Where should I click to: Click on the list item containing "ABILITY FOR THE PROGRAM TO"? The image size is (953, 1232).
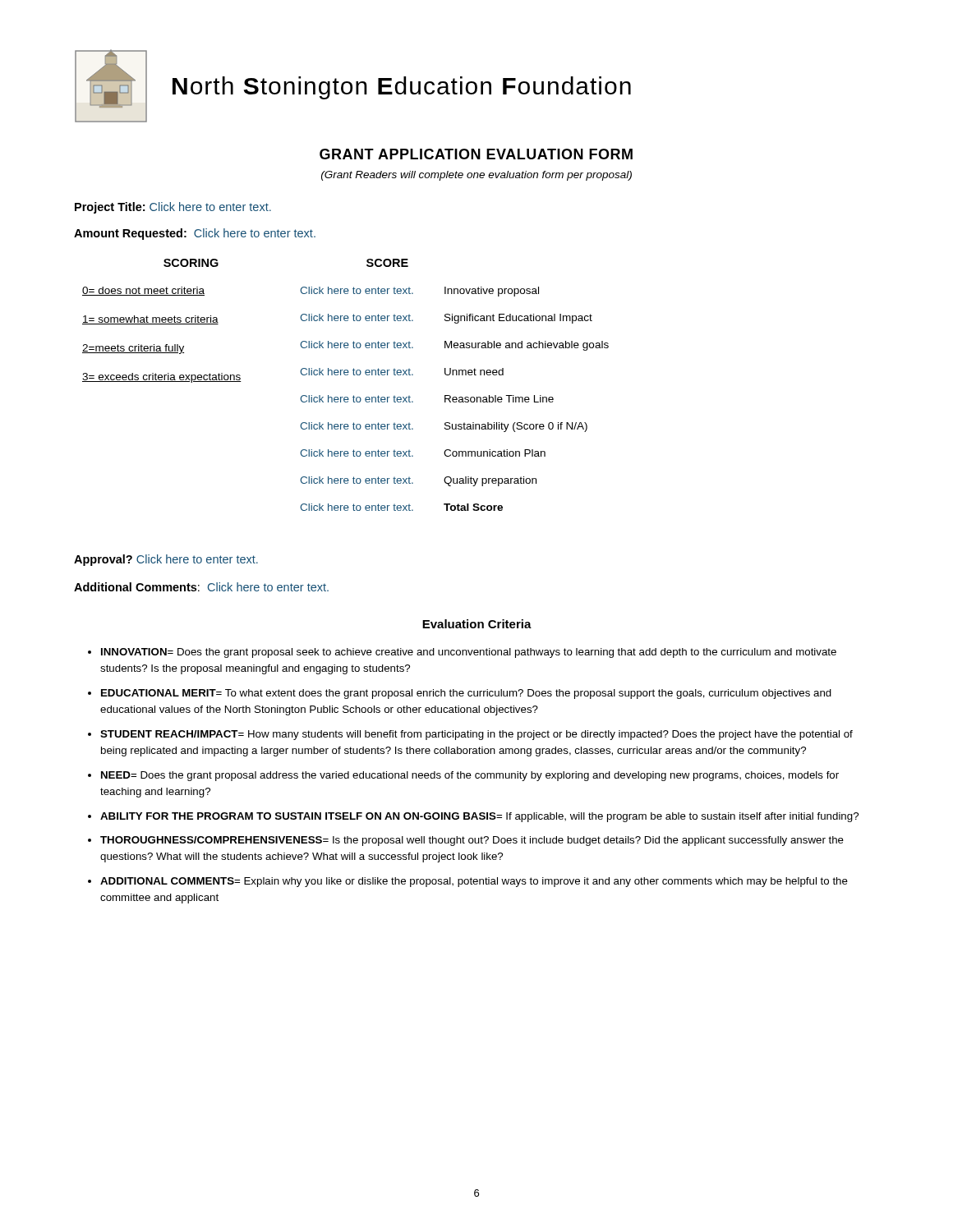(x=480, y=816)
